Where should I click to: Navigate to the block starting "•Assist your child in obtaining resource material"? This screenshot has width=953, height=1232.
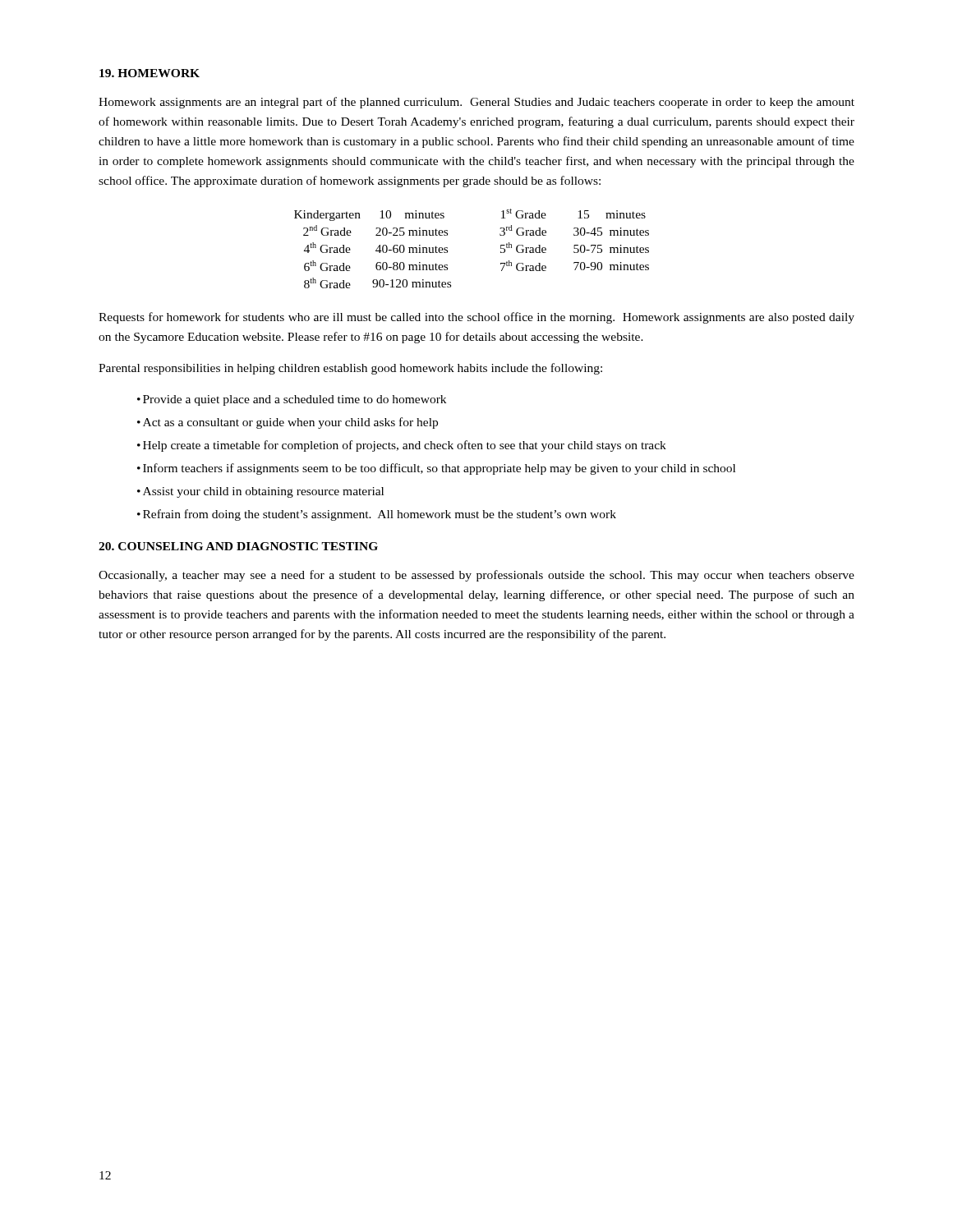click(x=260, y=491)
